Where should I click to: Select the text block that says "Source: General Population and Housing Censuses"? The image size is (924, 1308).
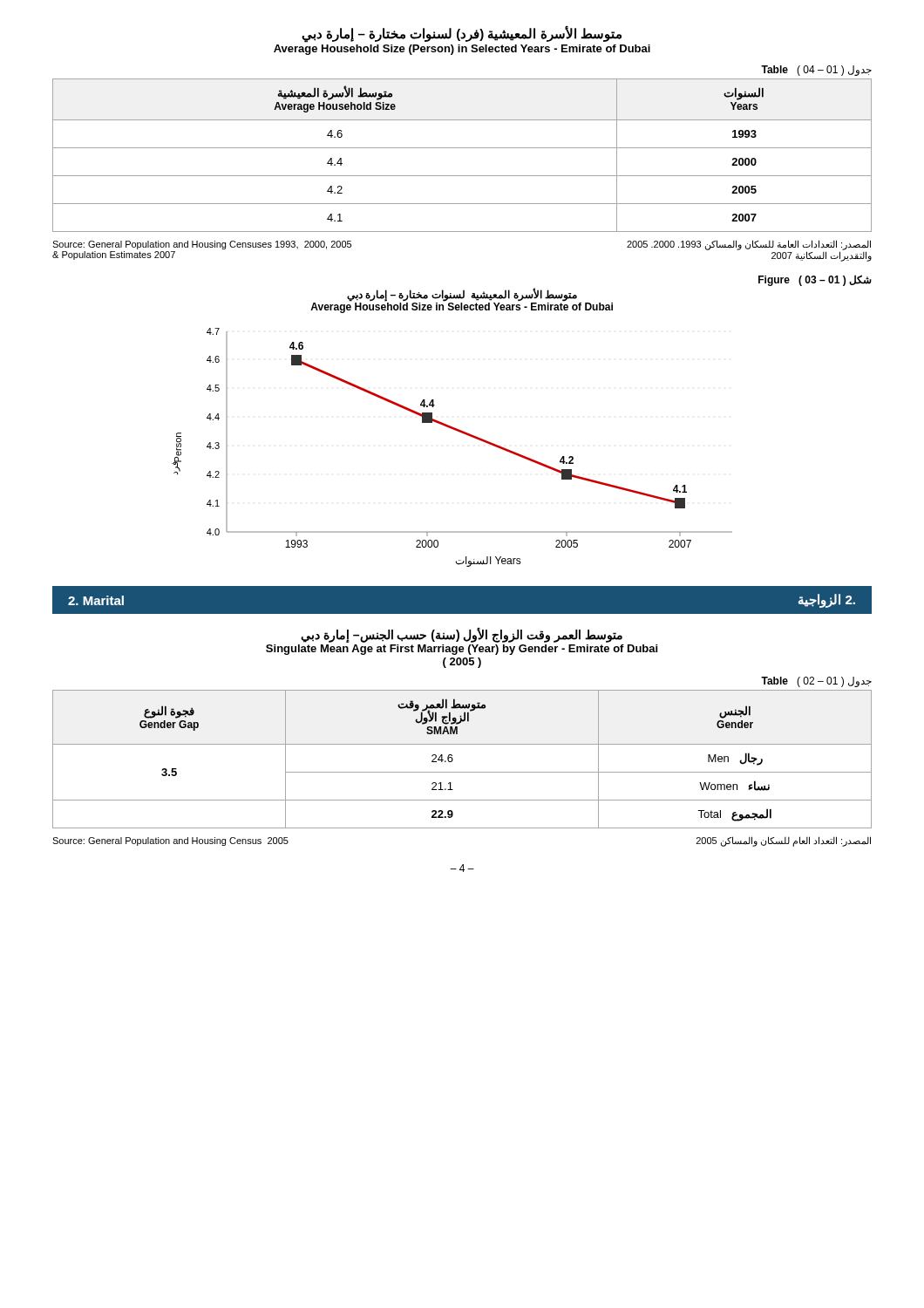coord(175,252)
